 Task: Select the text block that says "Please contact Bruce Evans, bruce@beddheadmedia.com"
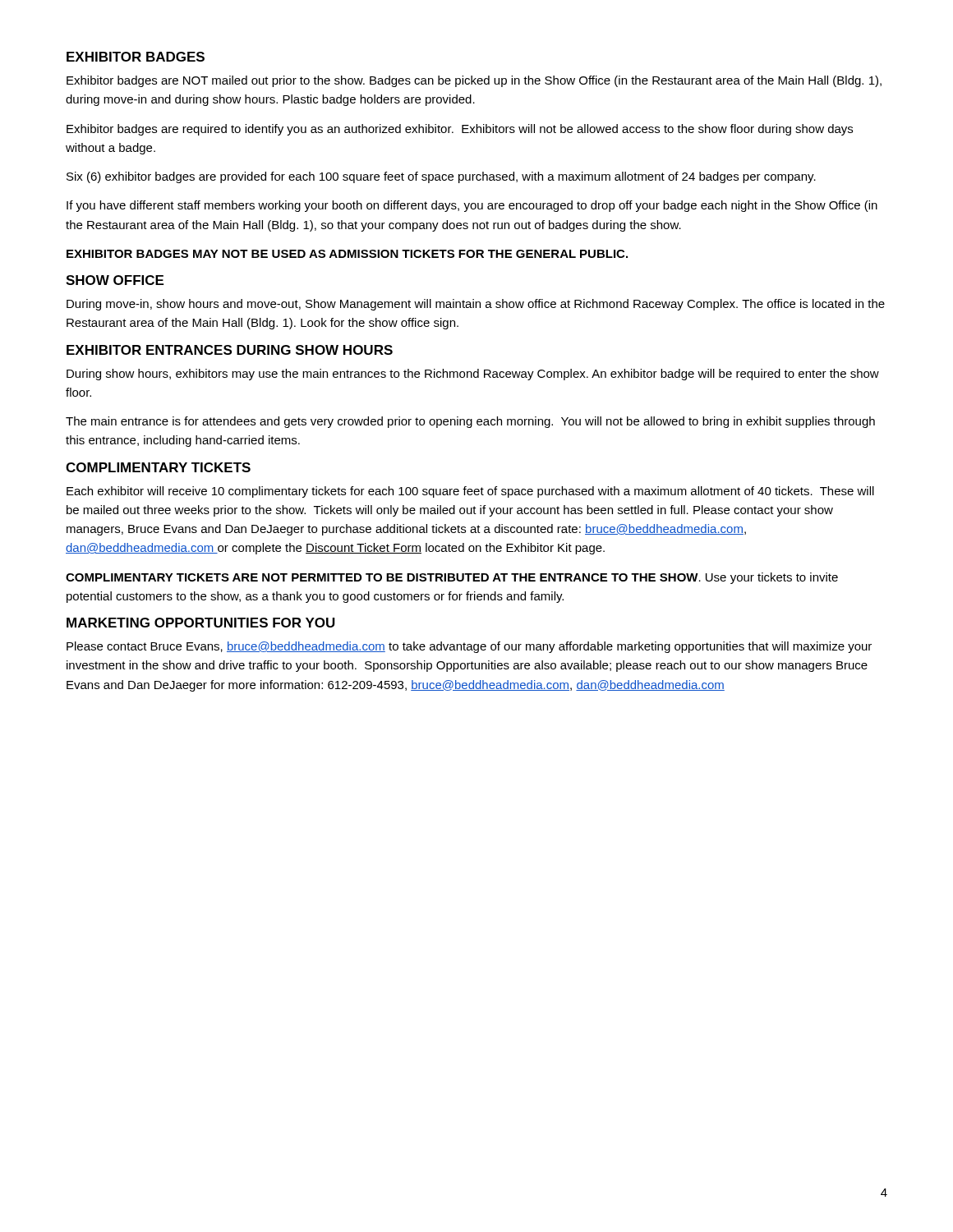tap(469, 665)
